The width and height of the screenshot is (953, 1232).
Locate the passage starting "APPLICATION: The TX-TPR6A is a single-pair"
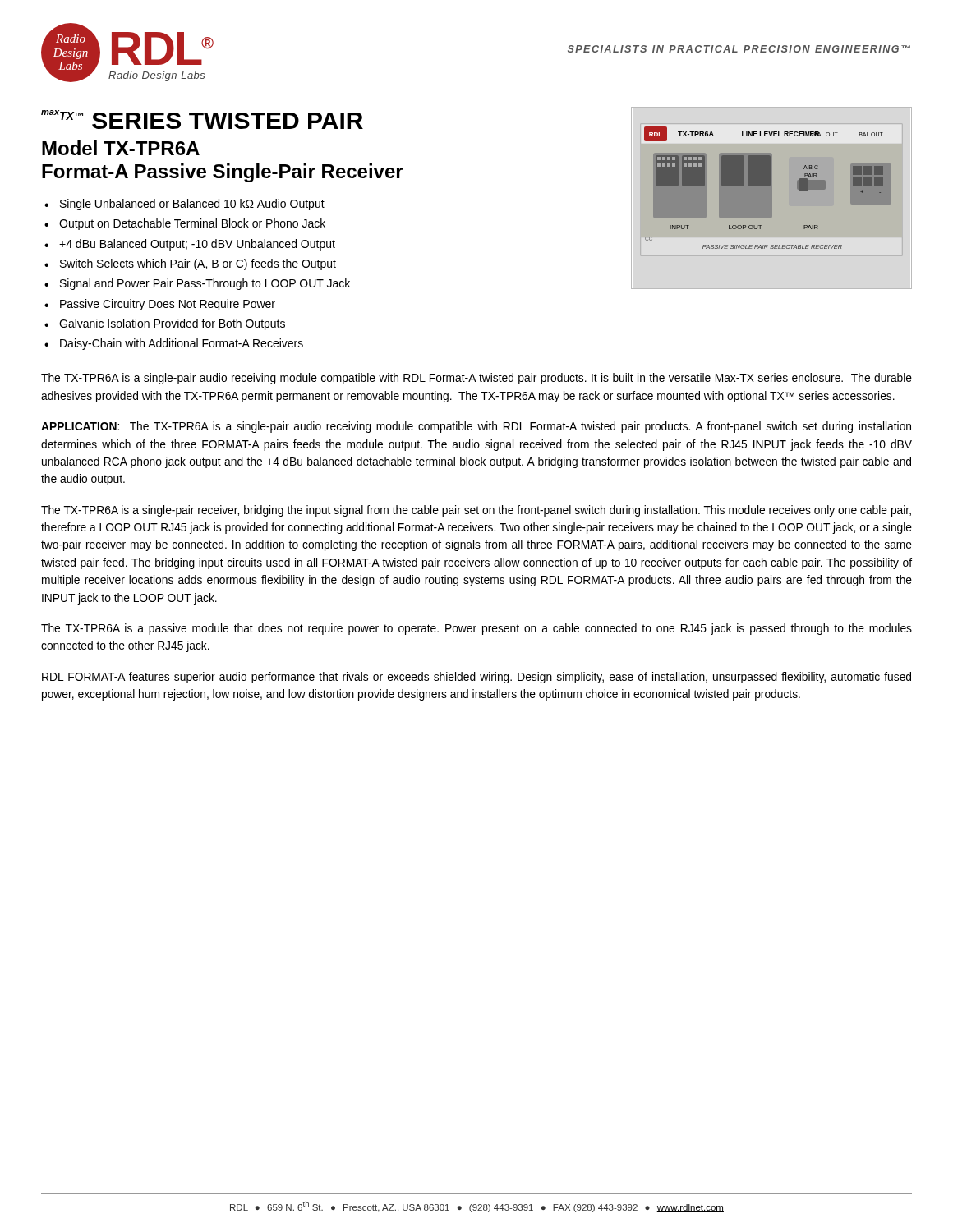pos(476,453)
